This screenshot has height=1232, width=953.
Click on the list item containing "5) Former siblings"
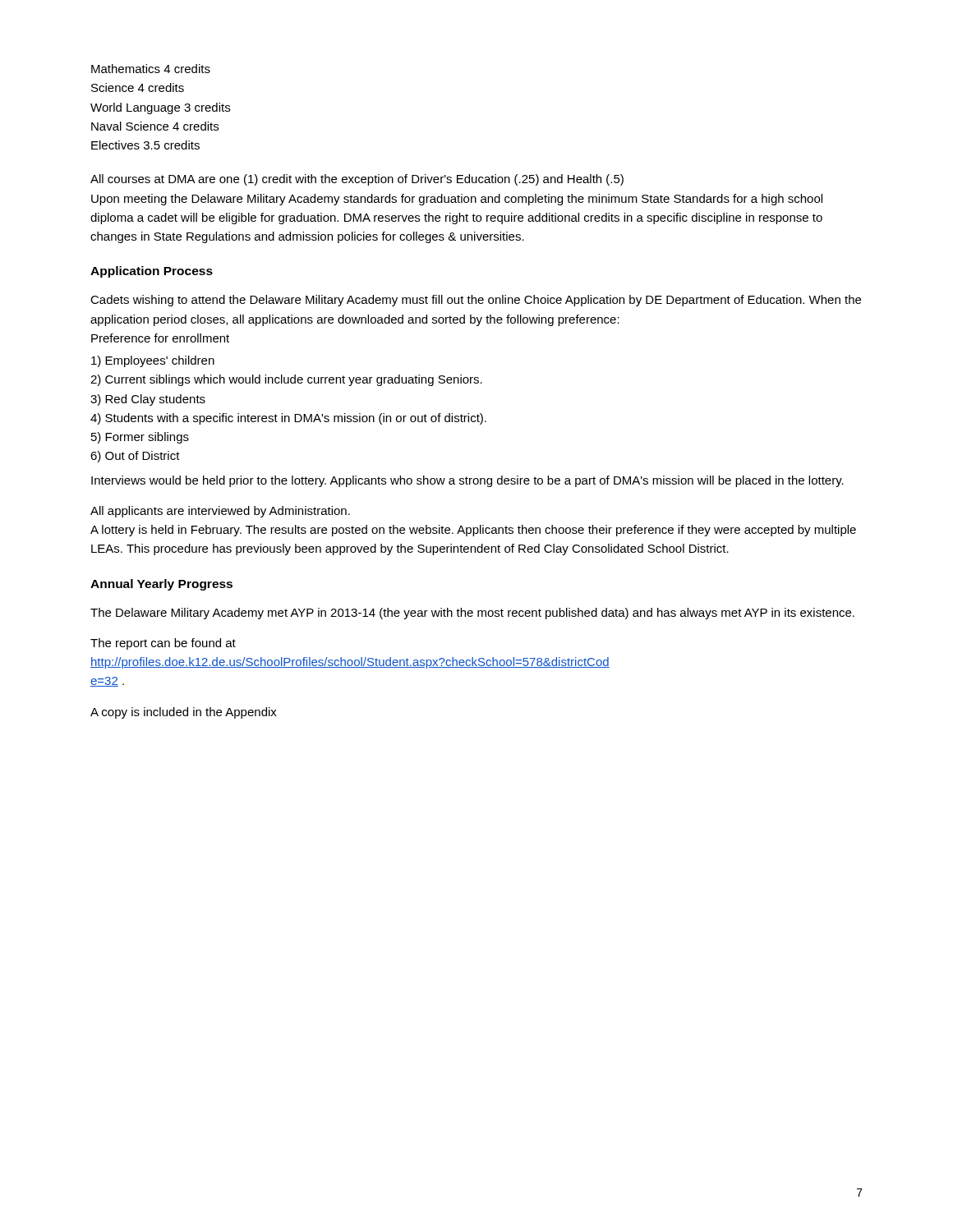tap(140, 437)
